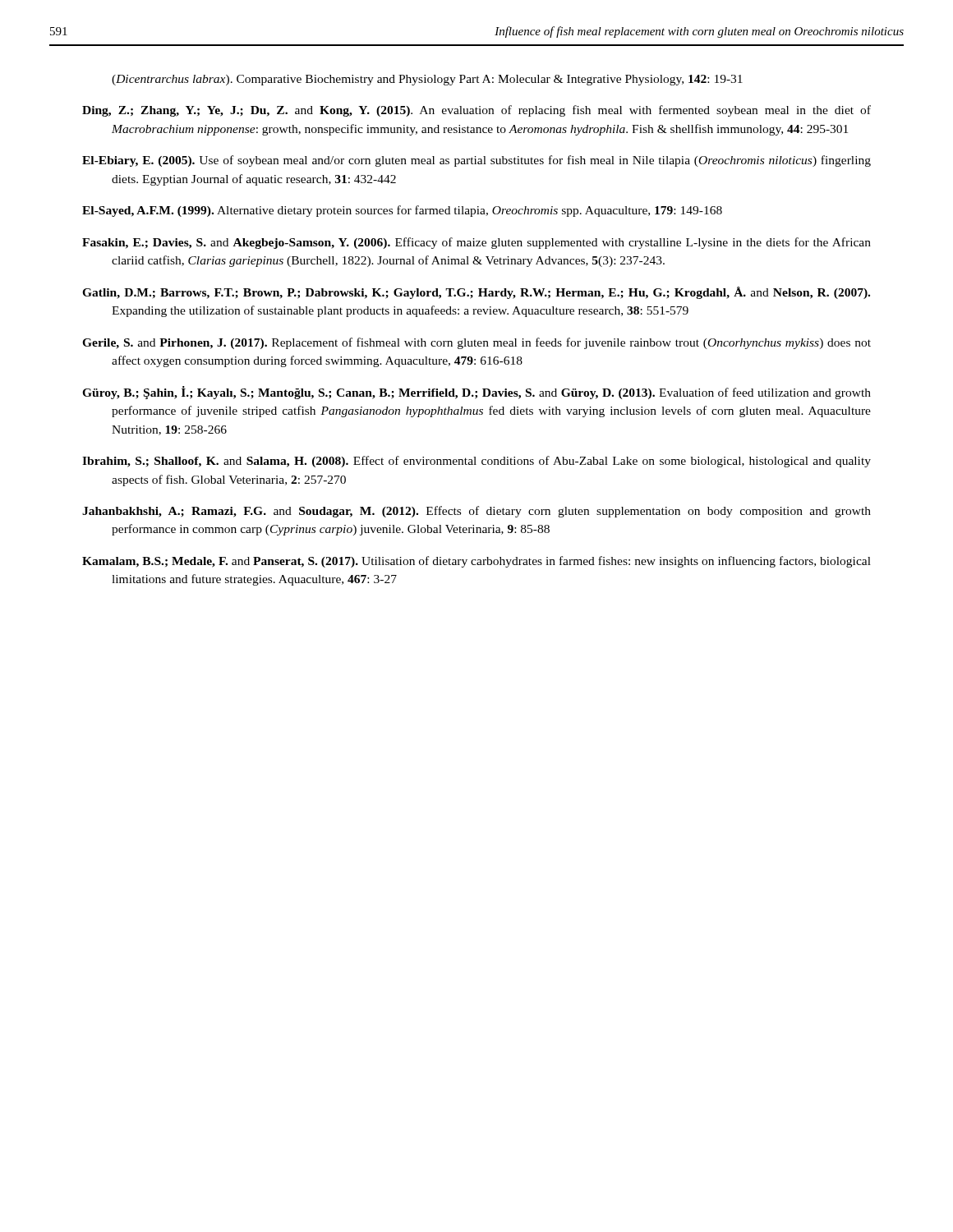Image resolution: width=953 pixels, height=1232 pixels.
Task: Find the block on this page that starts "El-Ebiary, E. (2005). Use"
Action: pos(476,169)
